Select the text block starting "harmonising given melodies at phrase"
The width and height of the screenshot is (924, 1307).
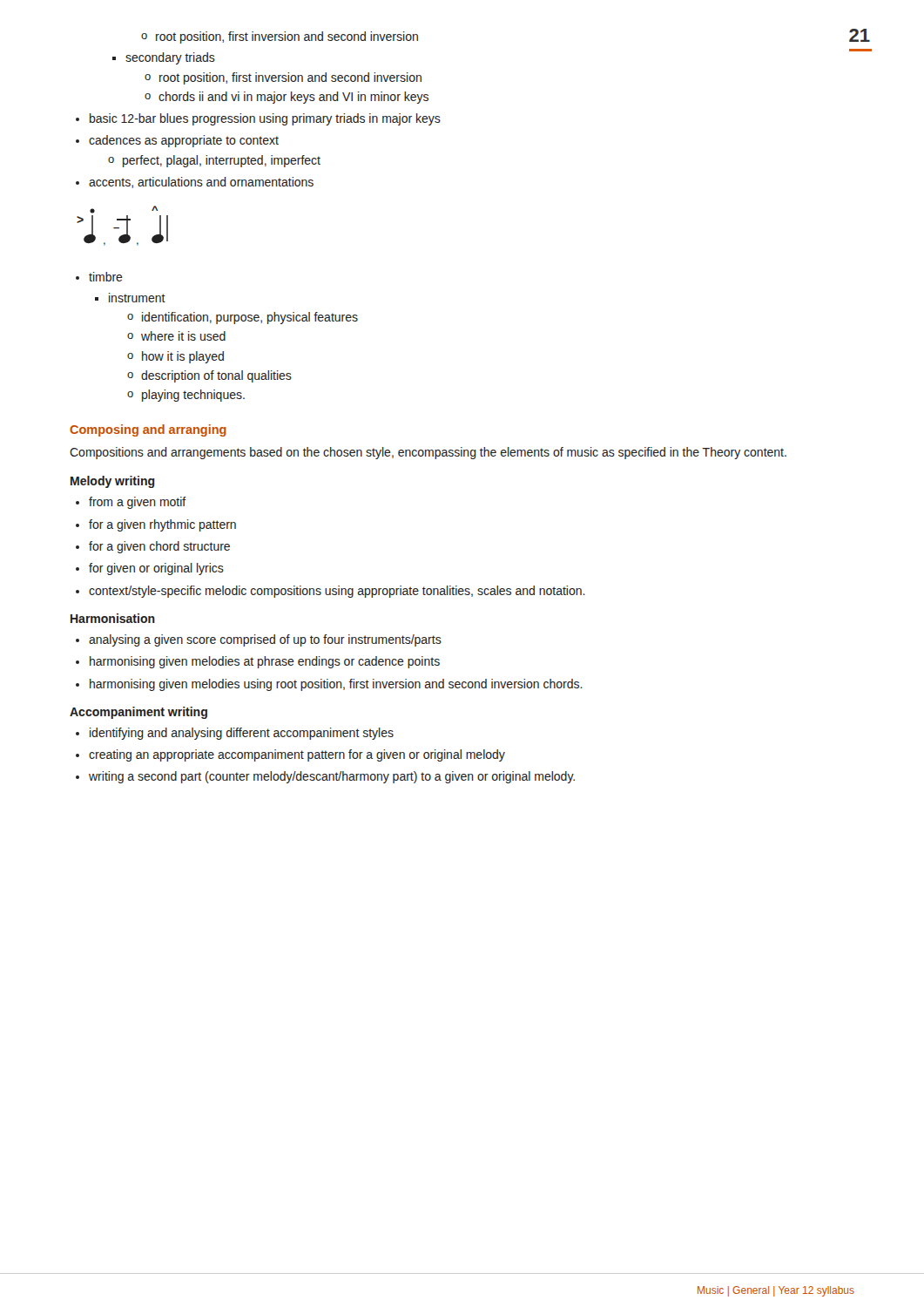tap(264, 662)
